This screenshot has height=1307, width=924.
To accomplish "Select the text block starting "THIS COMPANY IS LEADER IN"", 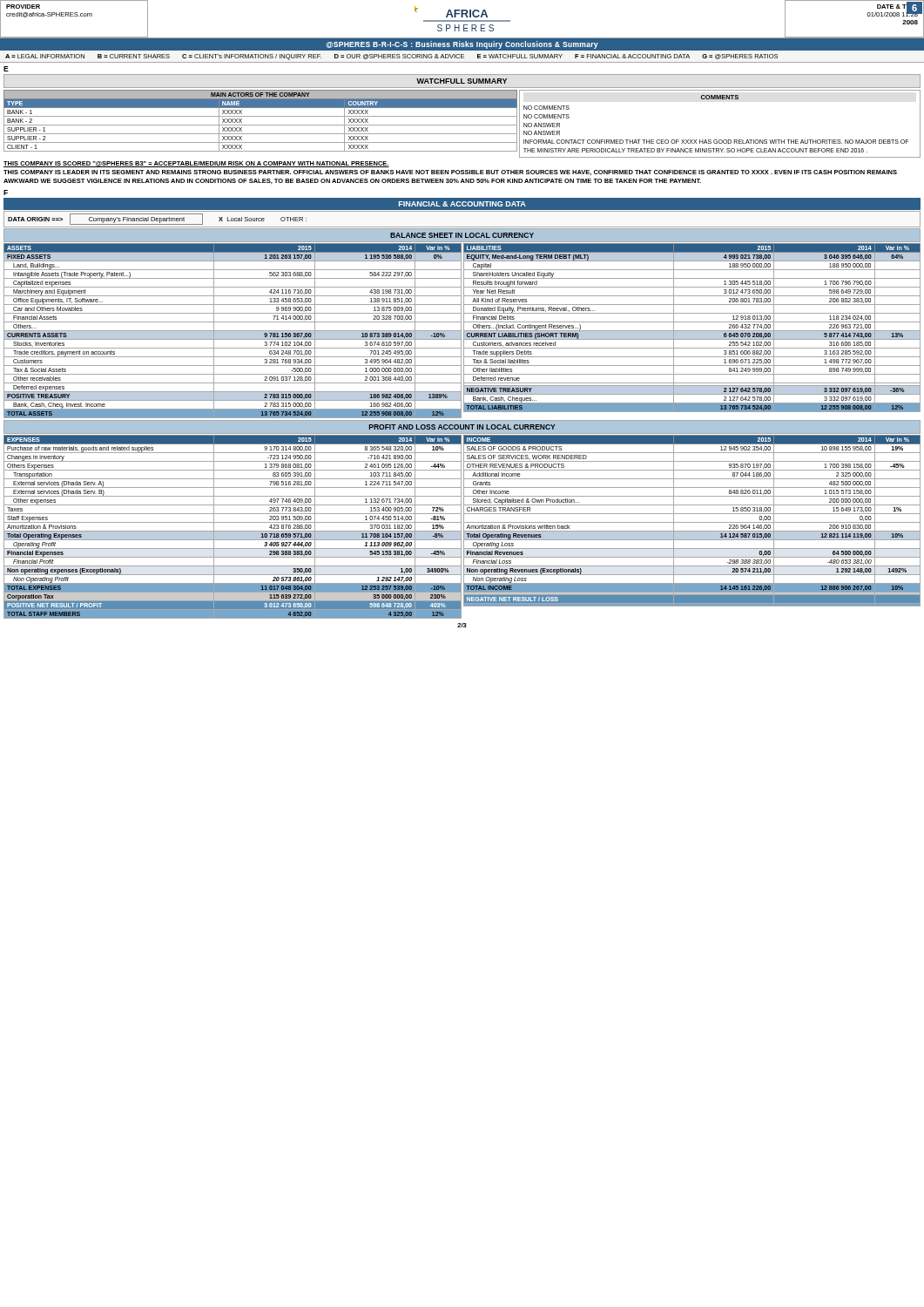I will pos(450,176).
